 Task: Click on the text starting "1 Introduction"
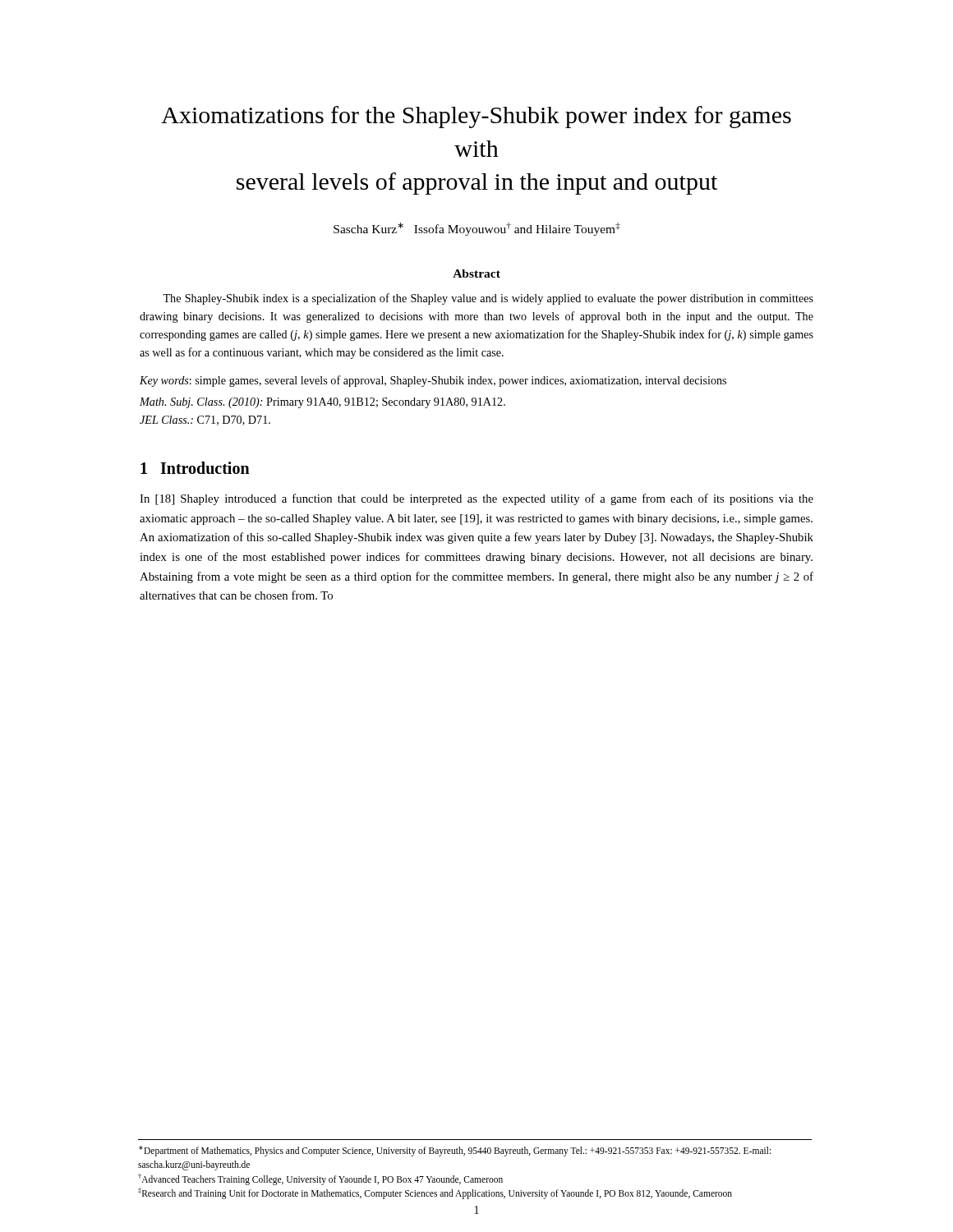(x=195, y=468)
